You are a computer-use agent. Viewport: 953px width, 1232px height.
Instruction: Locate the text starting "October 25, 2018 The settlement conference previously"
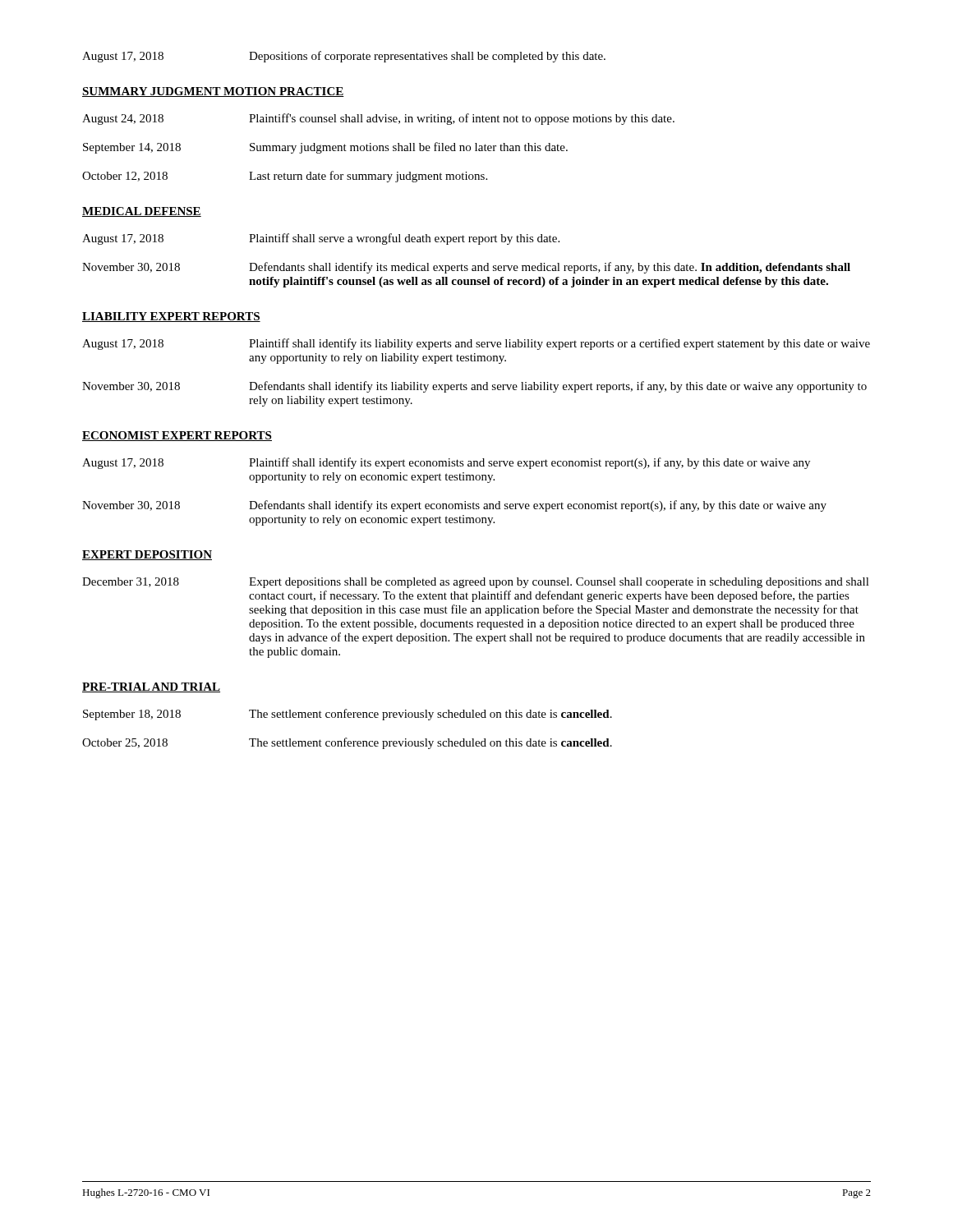(476, 743)
